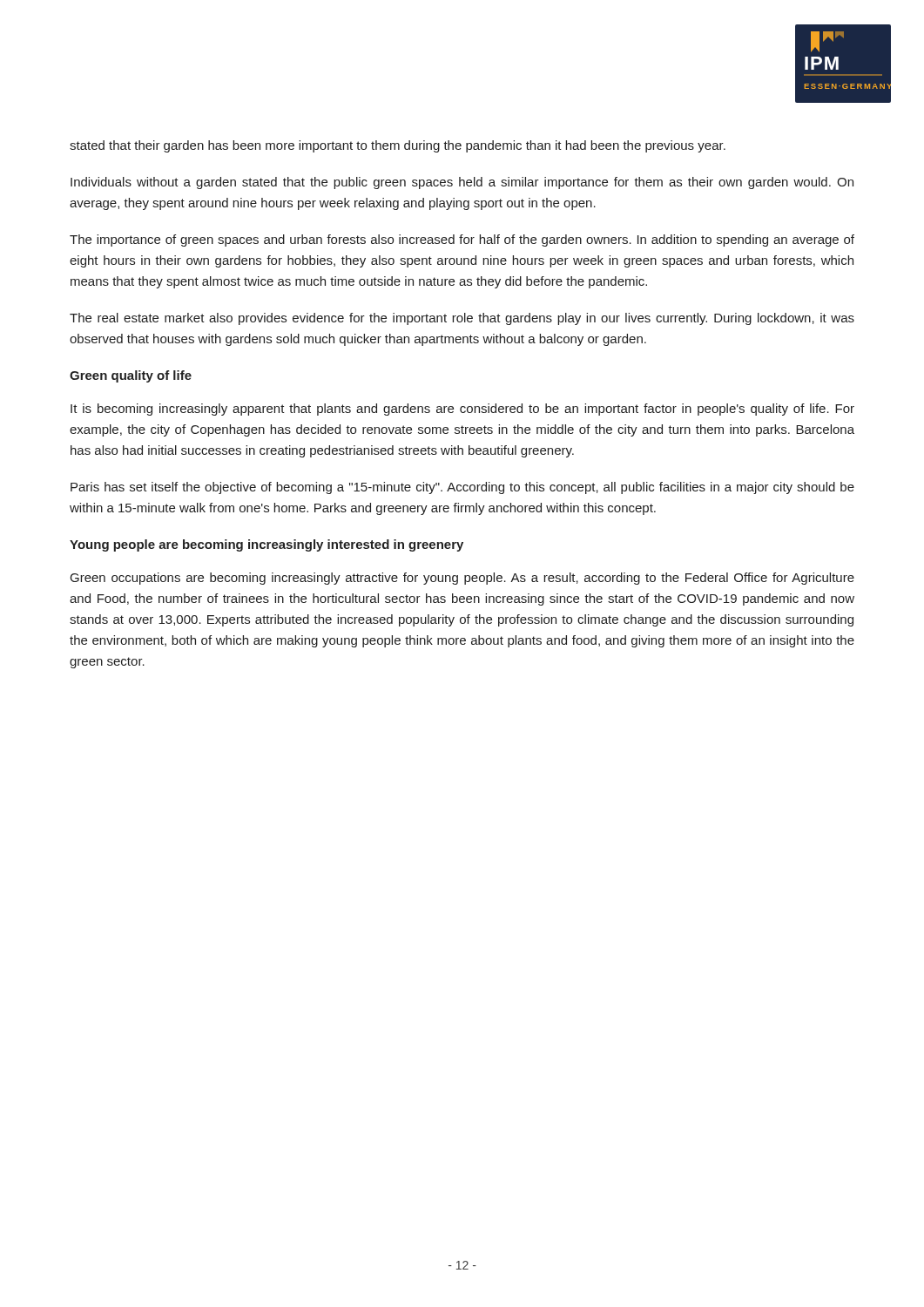This screenshot has height=1307, width=924.
Task: Select the logo
Action: point(843,64)
